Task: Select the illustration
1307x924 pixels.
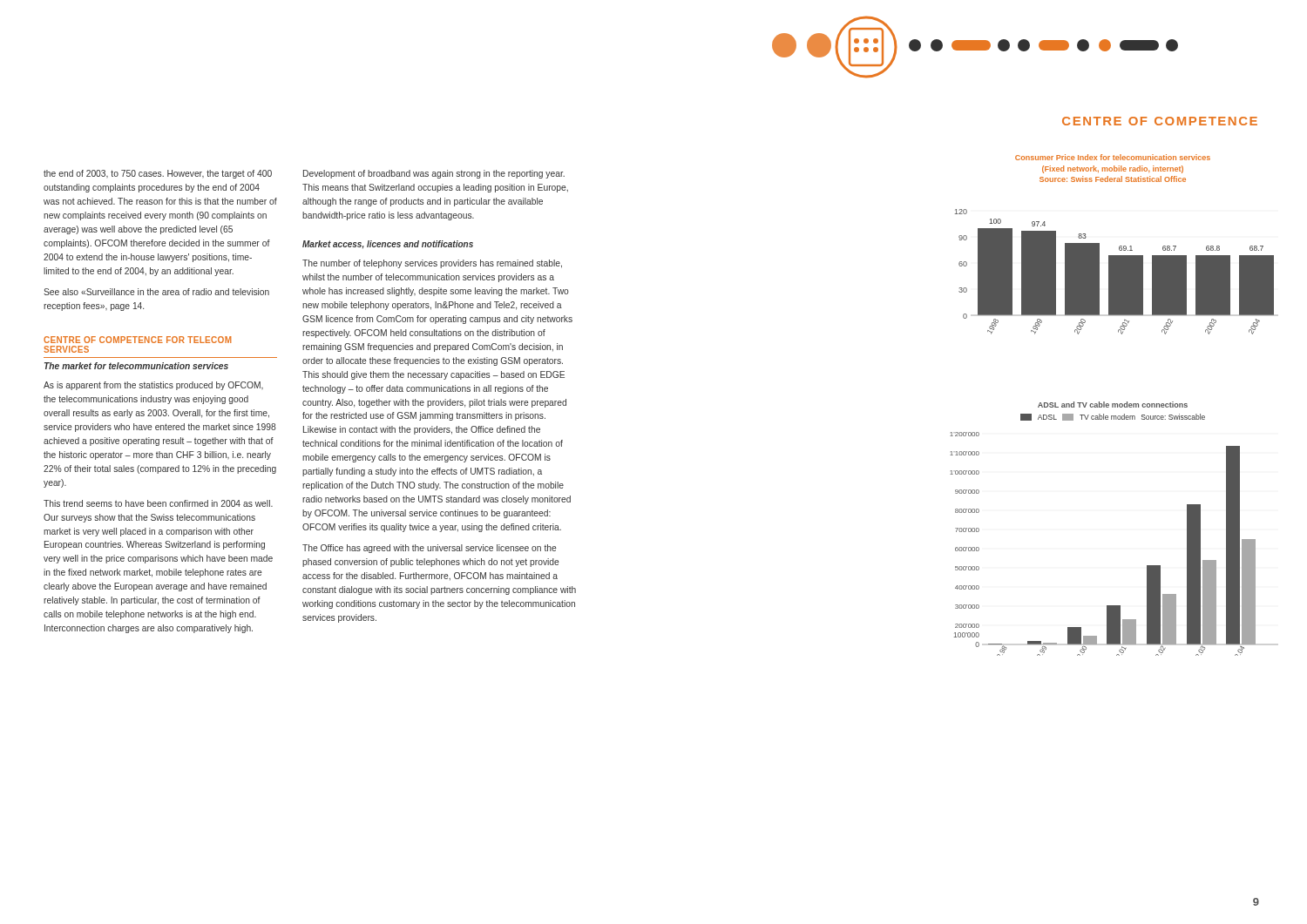Action: (x=654, y=46)
